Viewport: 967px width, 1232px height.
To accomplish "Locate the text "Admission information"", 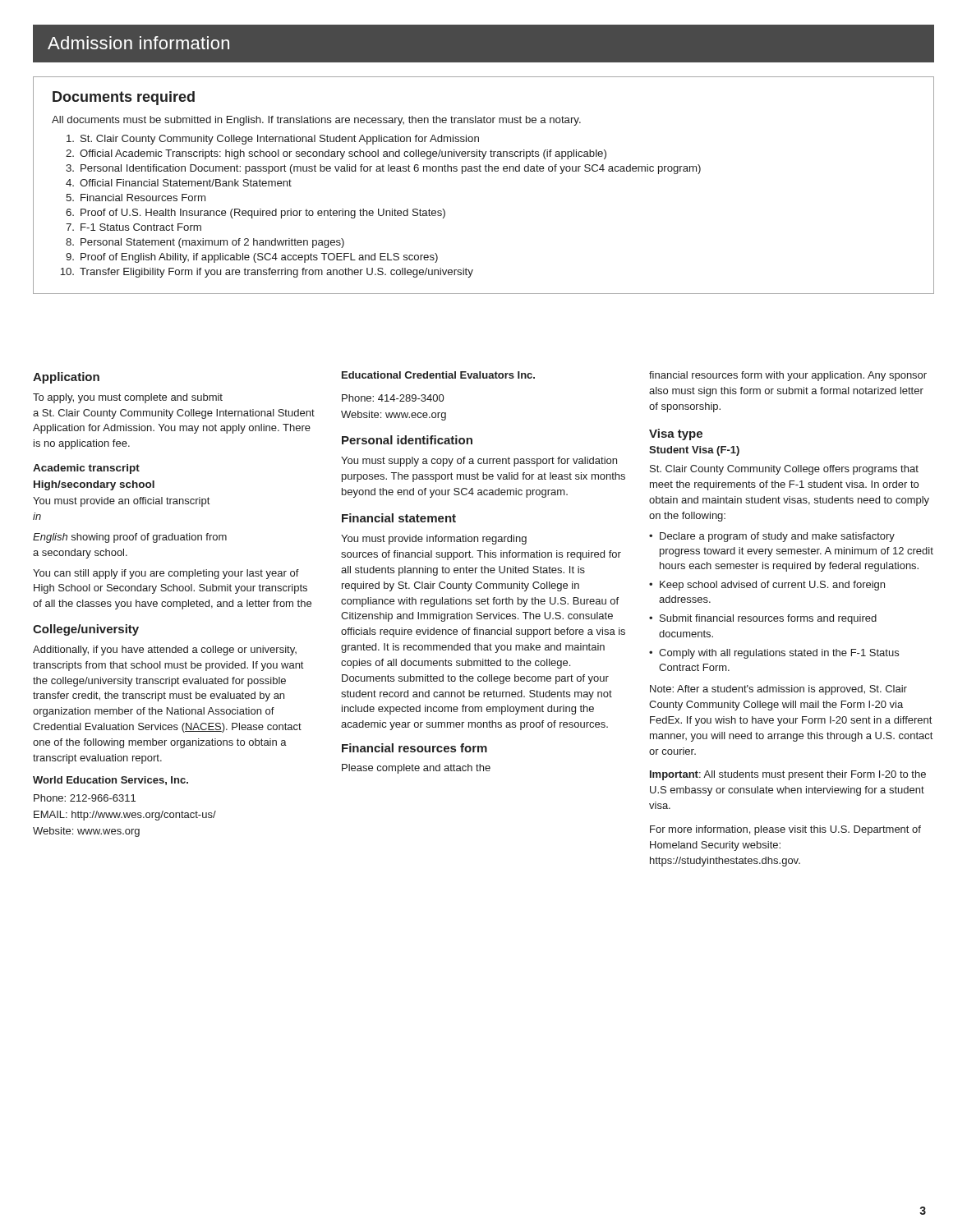I will coord(139,43).
